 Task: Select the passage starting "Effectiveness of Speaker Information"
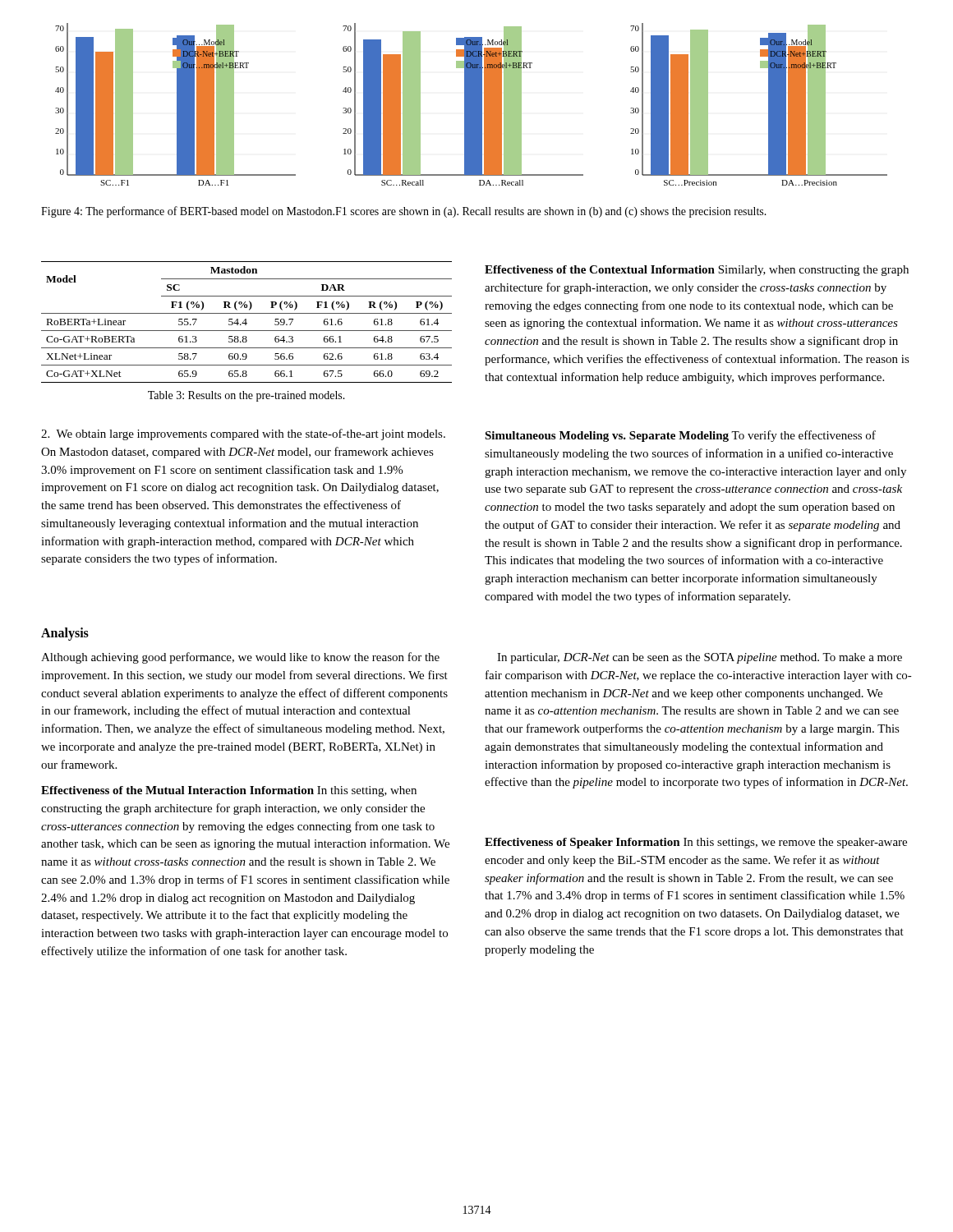696,895
